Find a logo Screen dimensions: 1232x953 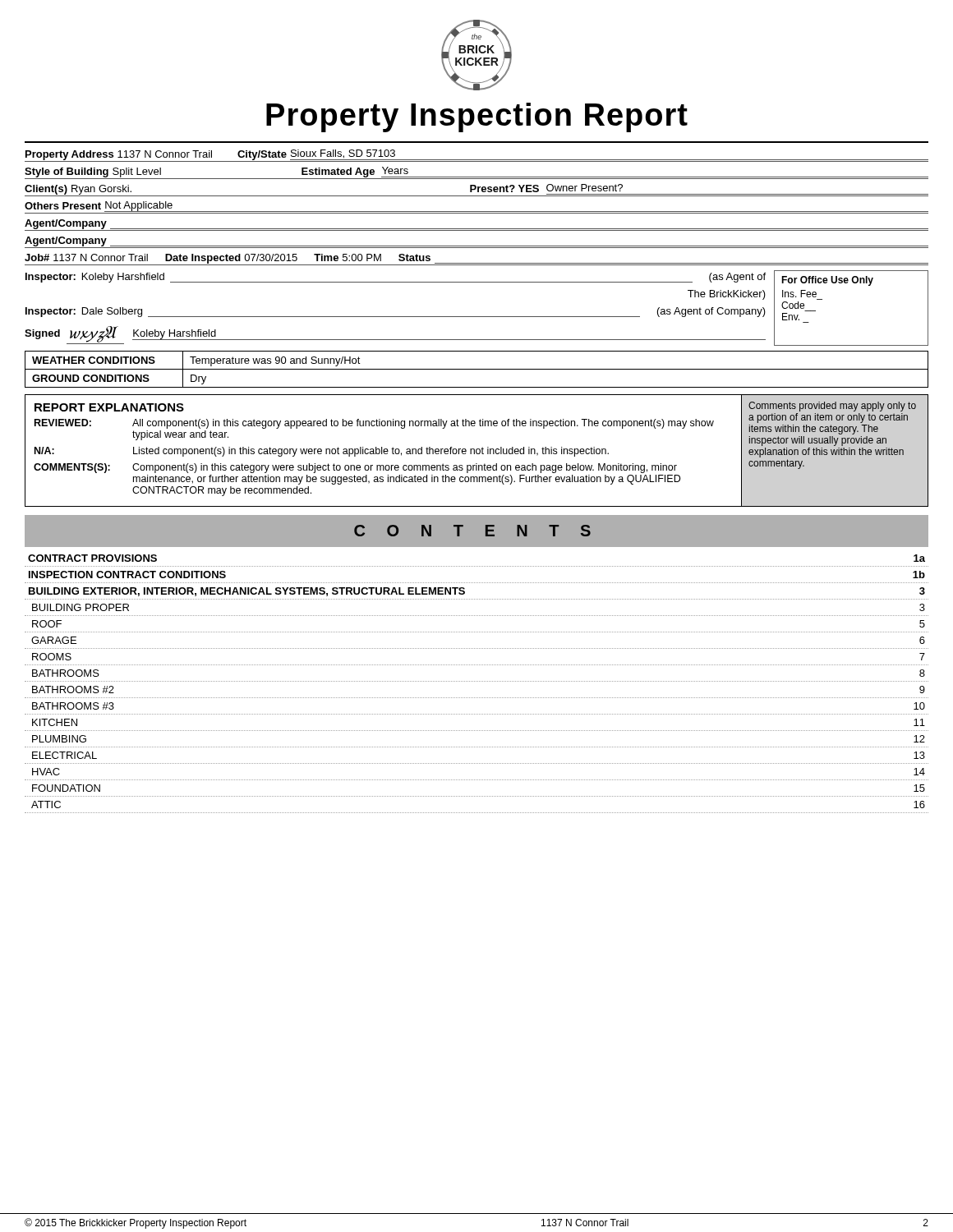[x=476, y=47]
